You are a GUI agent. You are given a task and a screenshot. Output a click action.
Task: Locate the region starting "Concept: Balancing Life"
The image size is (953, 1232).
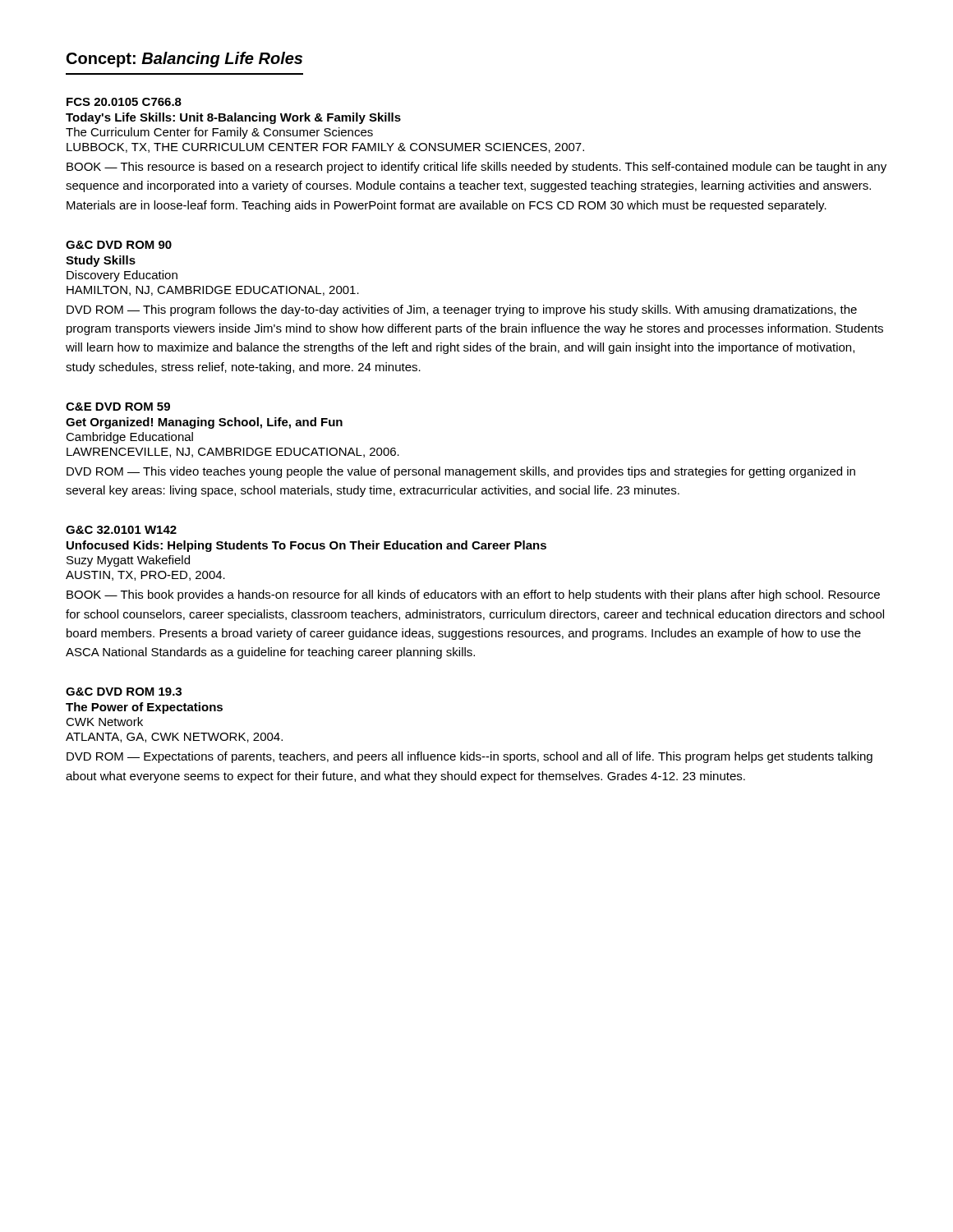(184, 59)
